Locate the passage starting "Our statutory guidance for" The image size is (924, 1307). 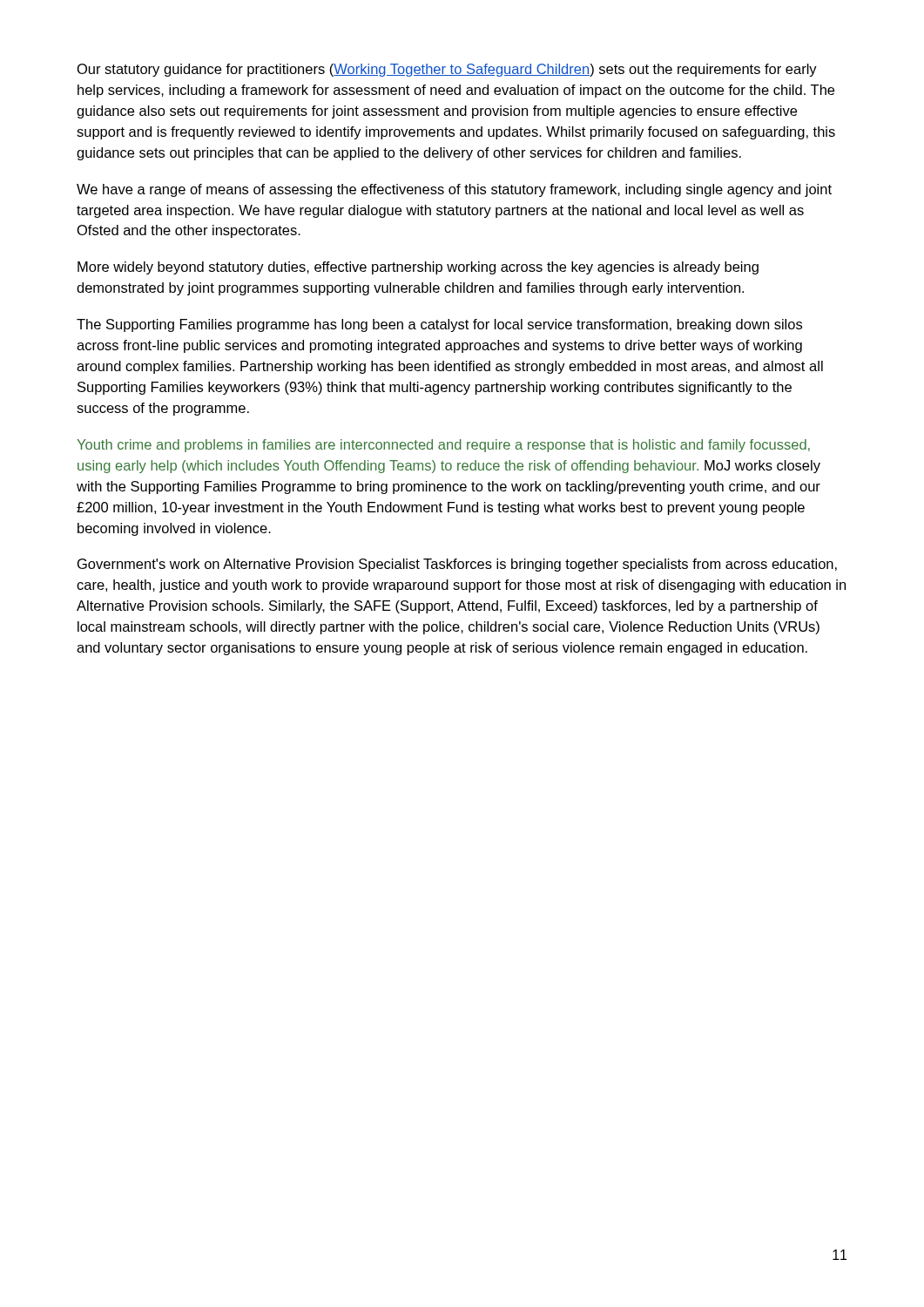pos(456,111)
